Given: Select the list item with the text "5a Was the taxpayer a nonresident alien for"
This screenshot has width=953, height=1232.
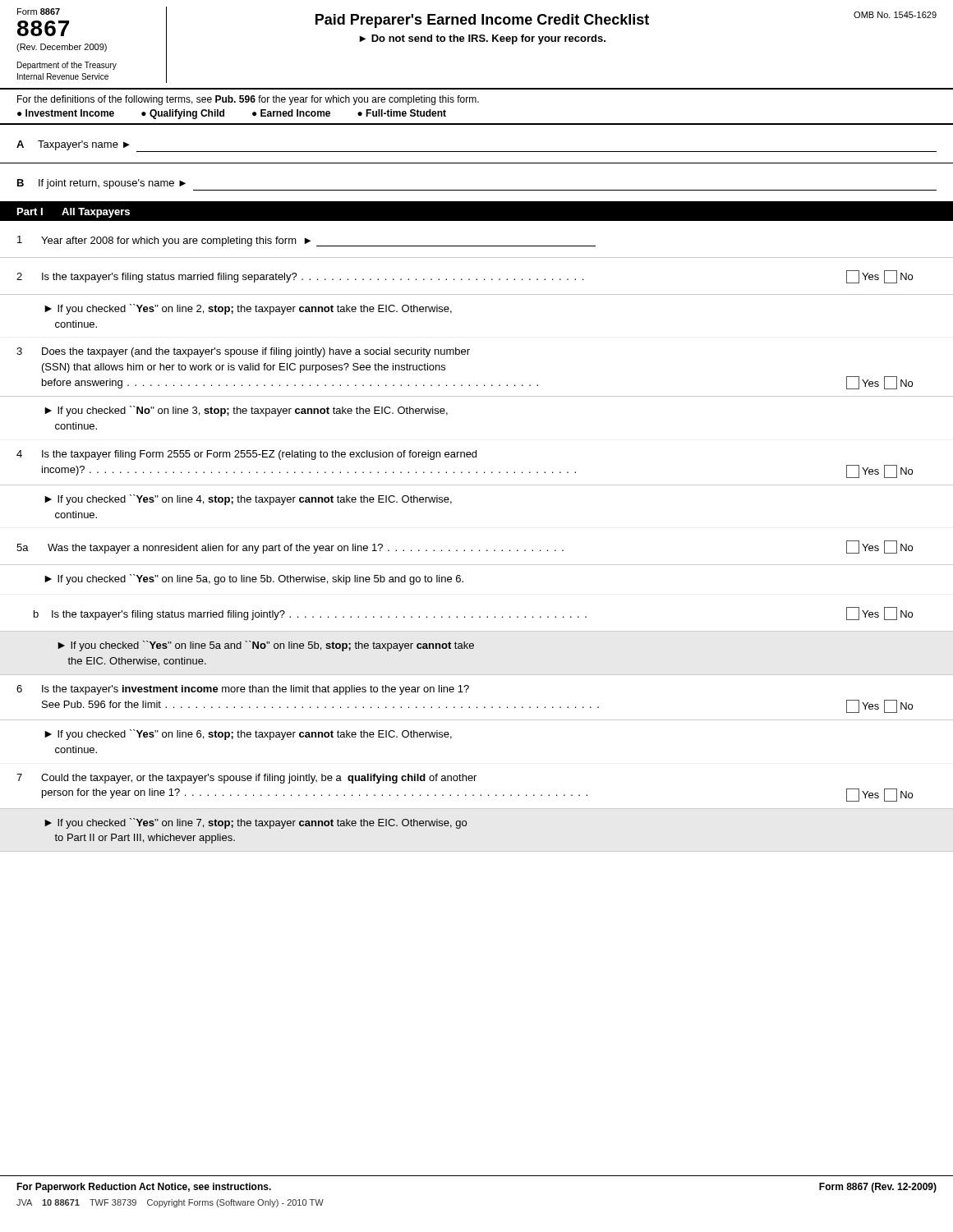Looking at the screenshot, I should tap(476, 547).
